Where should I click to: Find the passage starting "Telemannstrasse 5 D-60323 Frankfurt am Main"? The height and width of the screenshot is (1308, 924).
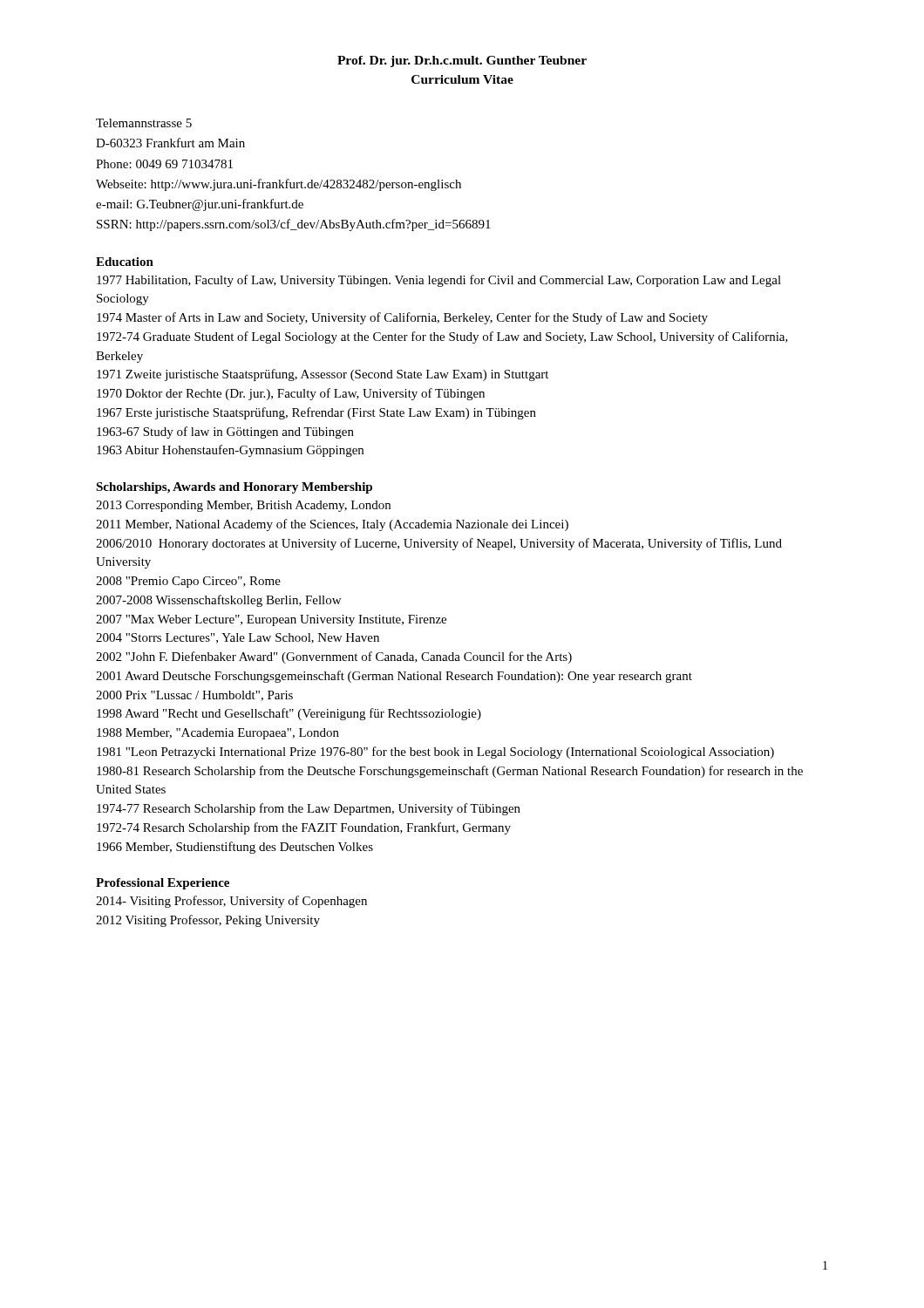pos(294,174)
